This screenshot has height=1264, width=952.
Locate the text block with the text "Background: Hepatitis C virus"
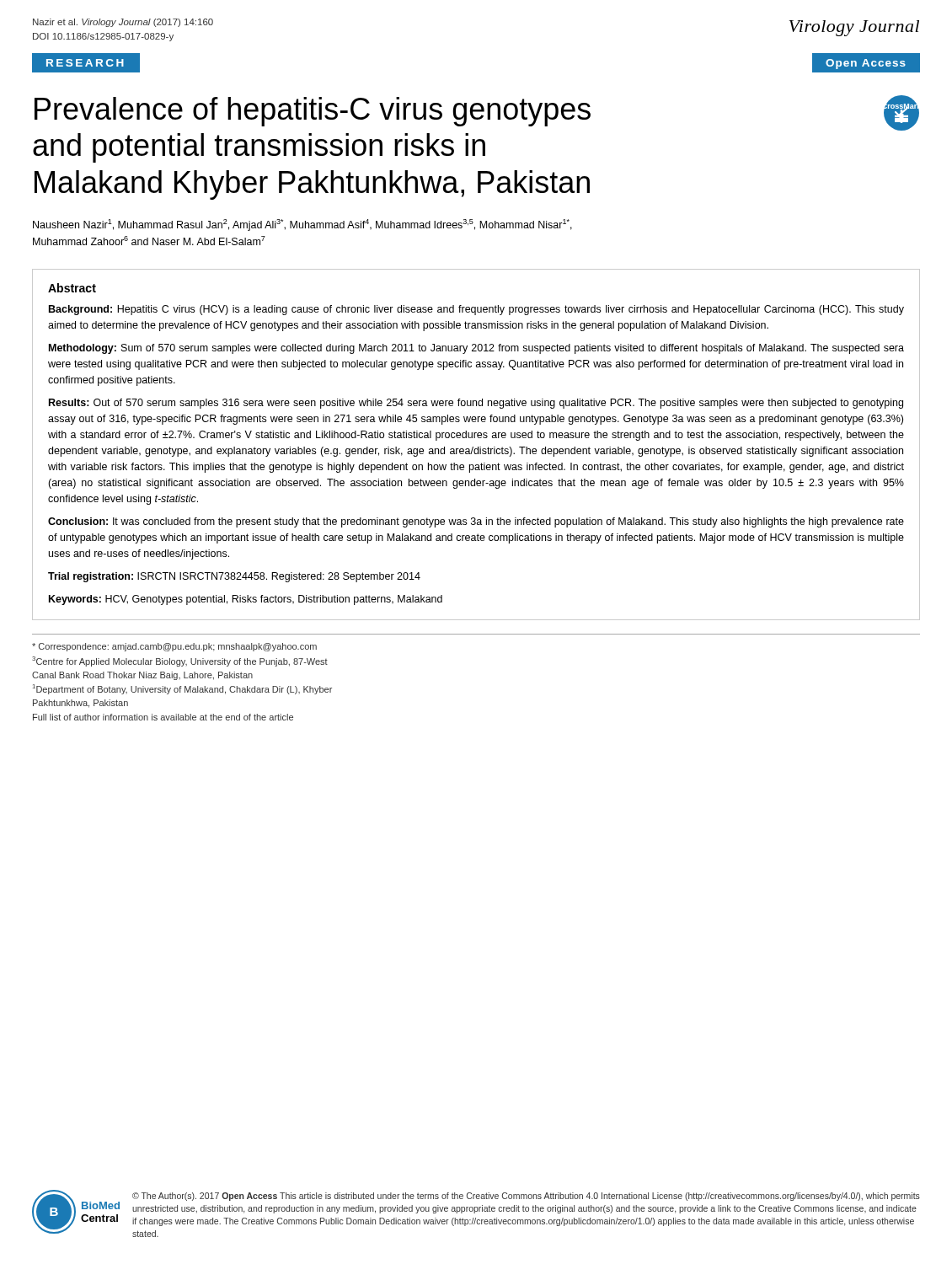(476, 317)
